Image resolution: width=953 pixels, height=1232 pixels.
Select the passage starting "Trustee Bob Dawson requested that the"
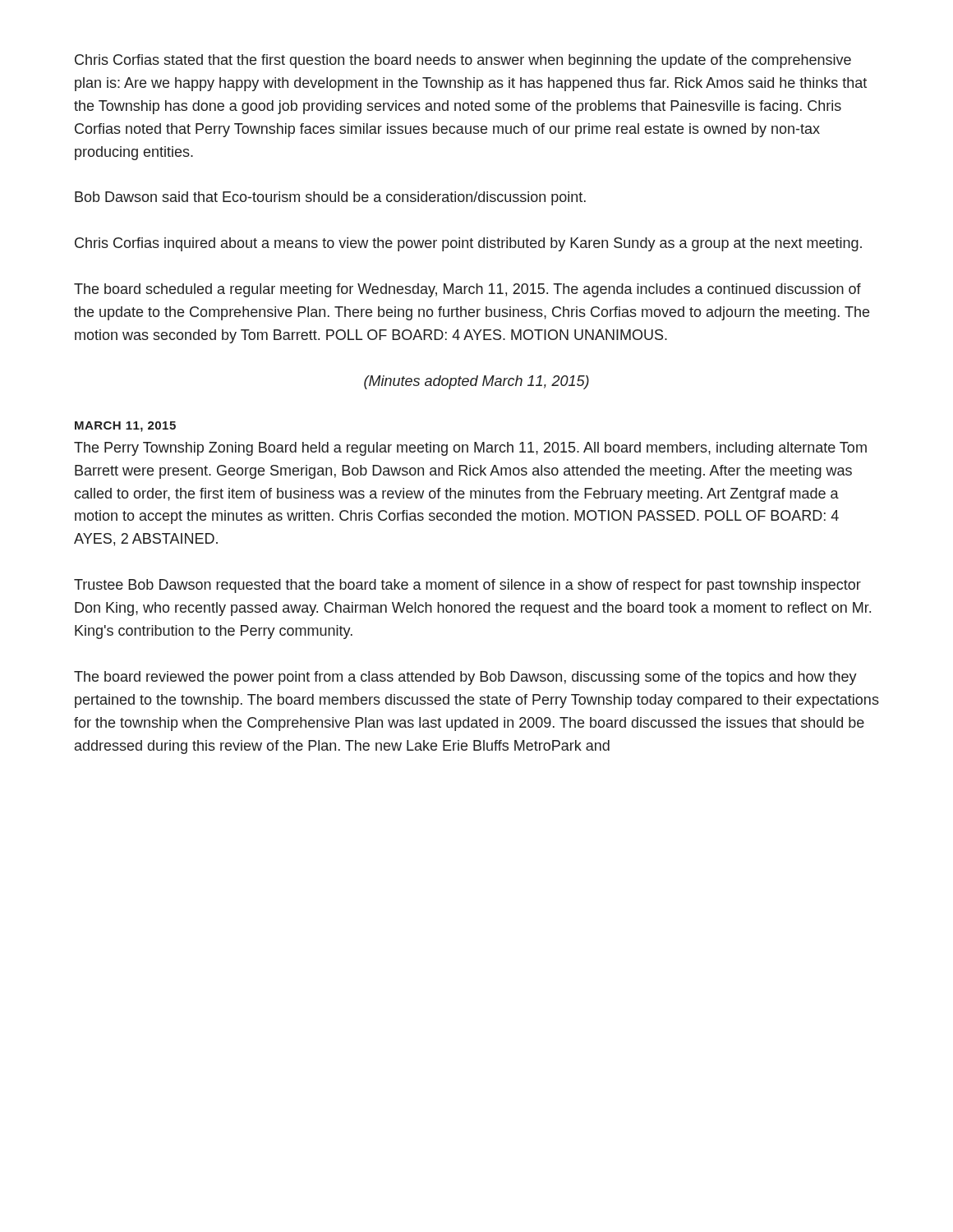[x=473, y=608]
